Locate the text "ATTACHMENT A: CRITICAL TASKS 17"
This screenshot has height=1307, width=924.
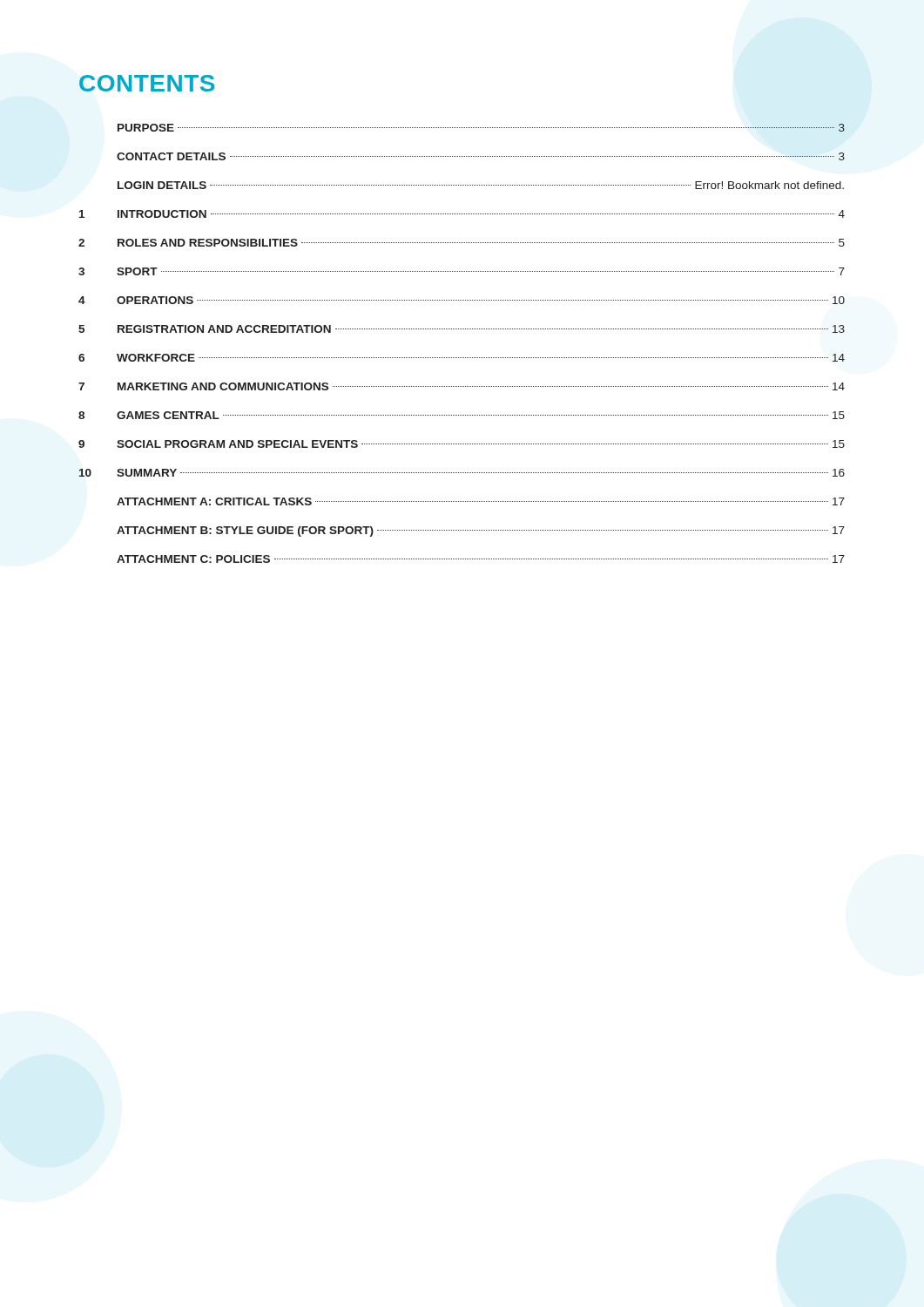tap(481, 501)
